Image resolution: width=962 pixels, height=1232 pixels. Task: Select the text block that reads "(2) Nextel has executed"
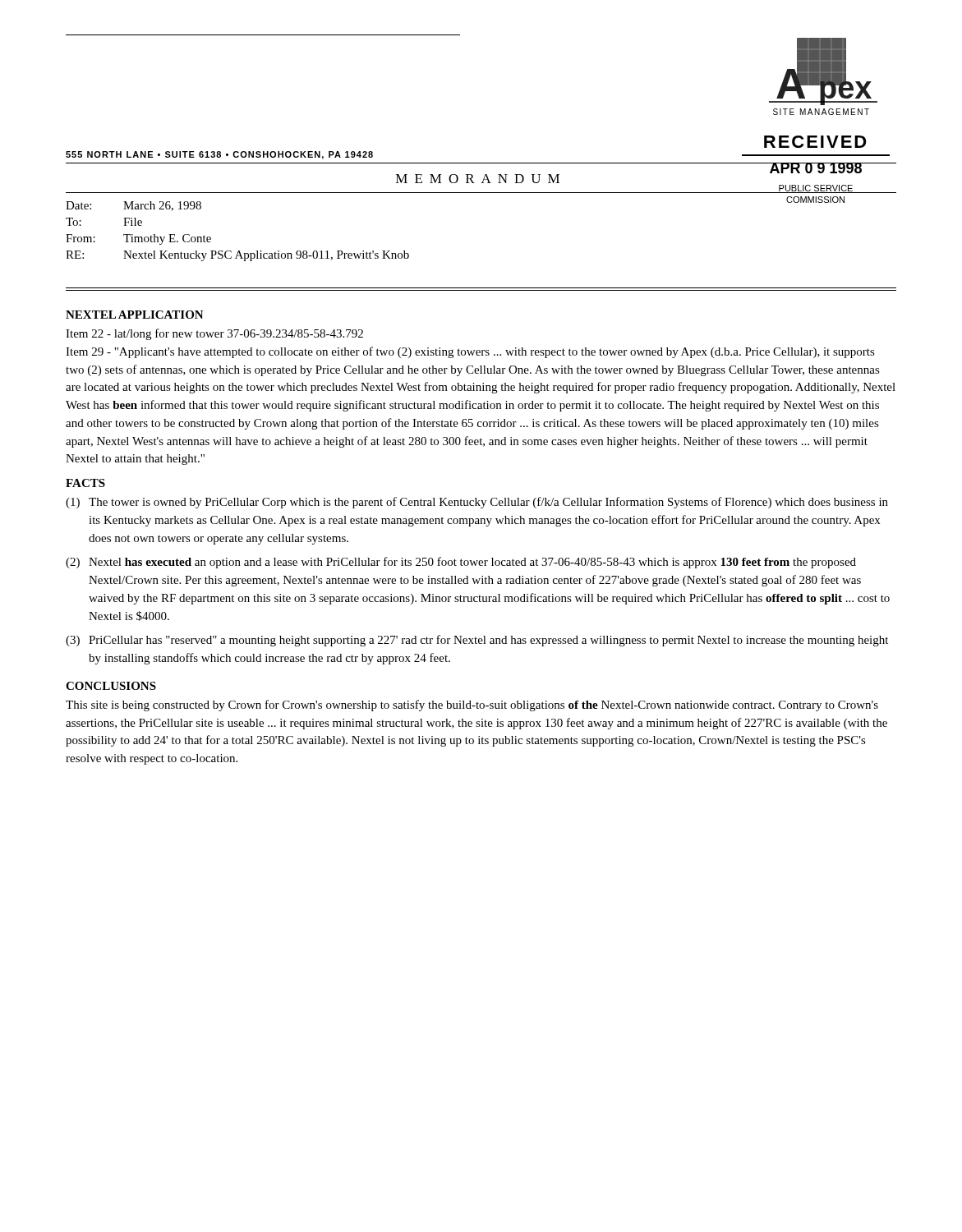tap(481, 590)
